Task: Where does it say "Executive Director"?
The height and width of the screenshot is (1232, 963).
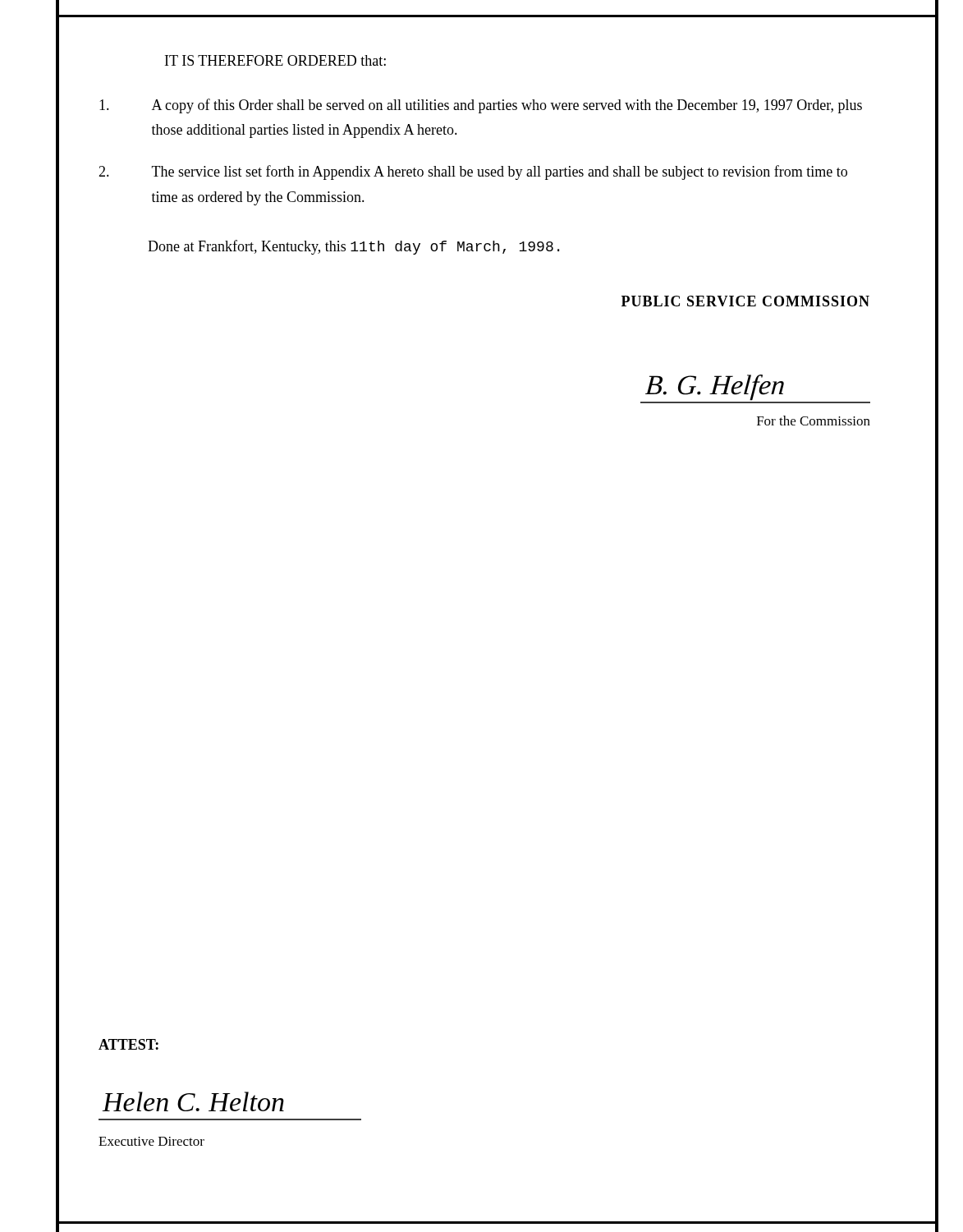Action: [151, 1141]
